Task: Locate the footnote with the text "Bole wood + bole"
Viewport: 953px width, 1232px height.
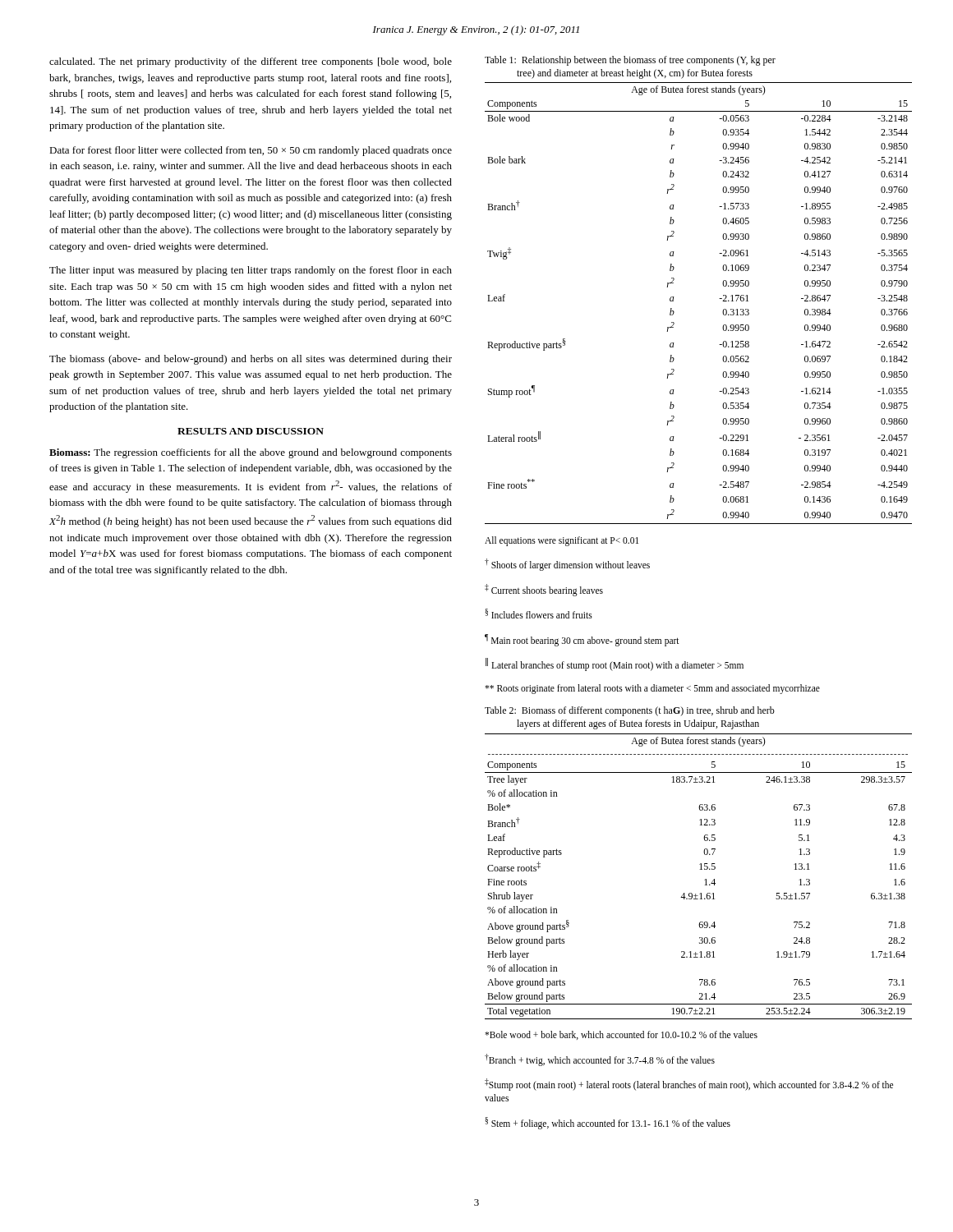Action: point(698,1079)
